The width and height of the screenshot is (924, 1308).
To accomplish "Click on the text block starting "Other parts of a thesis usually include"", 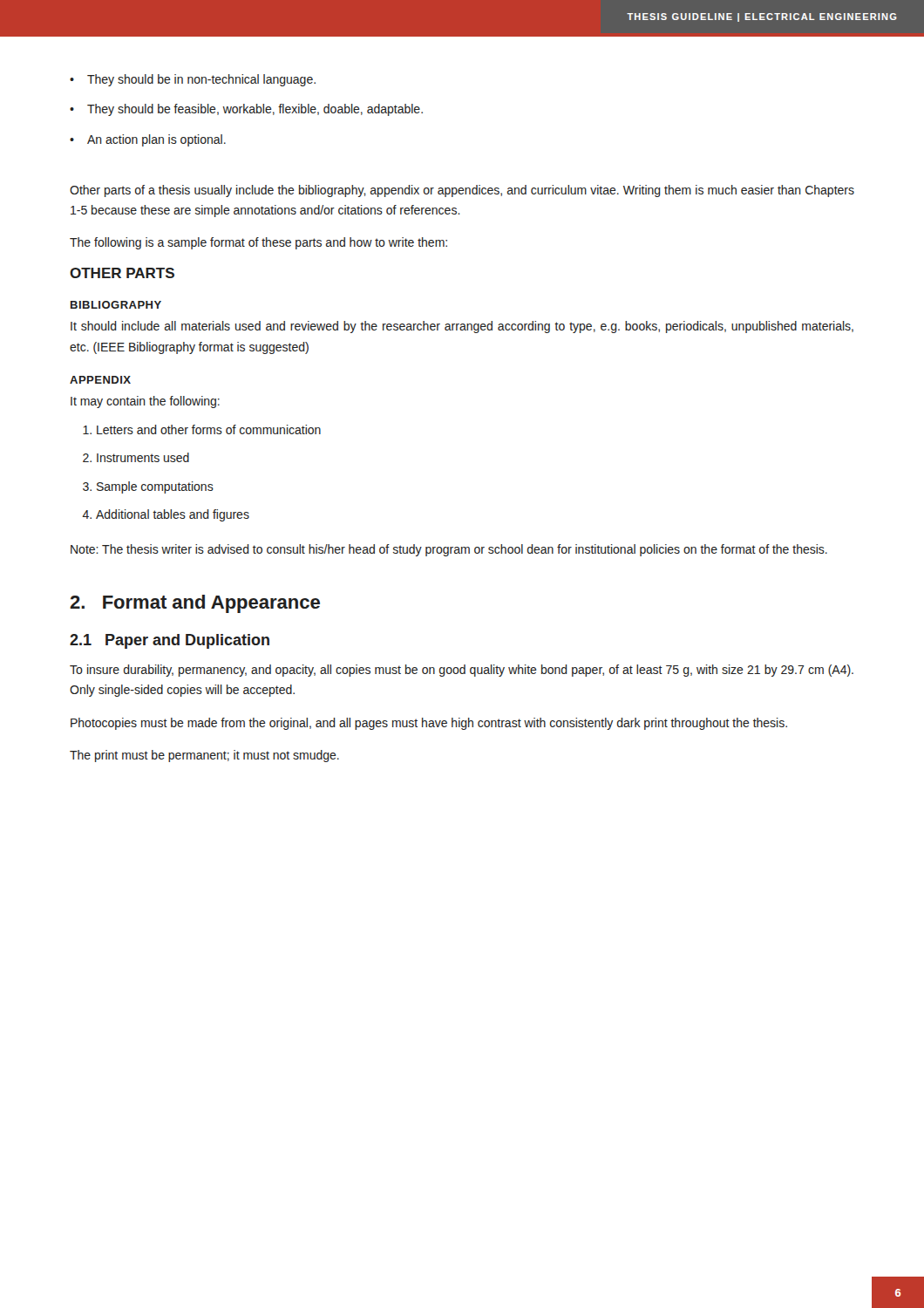I will coord(462,200).
